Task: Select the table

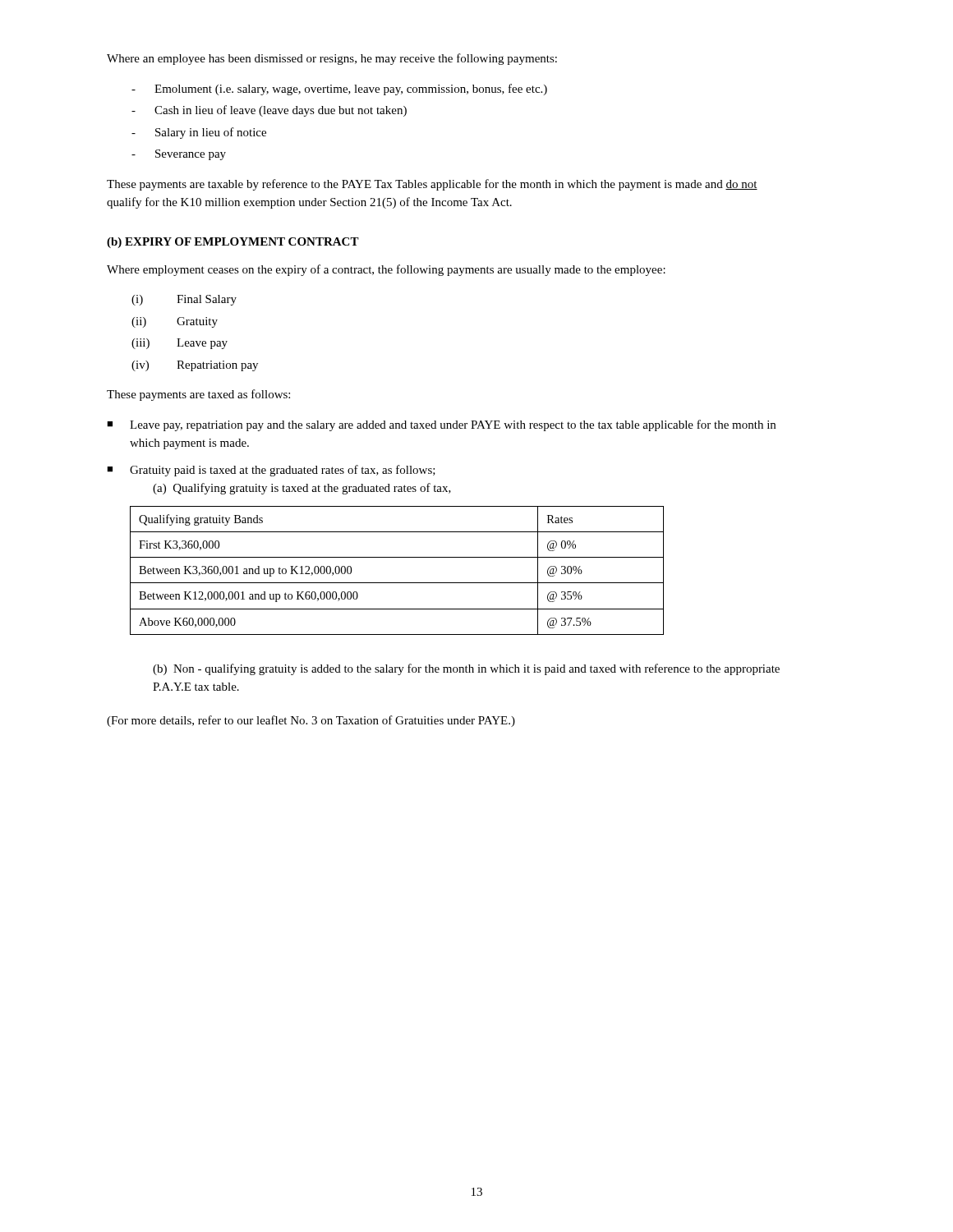Action: [x=459, y=570]
